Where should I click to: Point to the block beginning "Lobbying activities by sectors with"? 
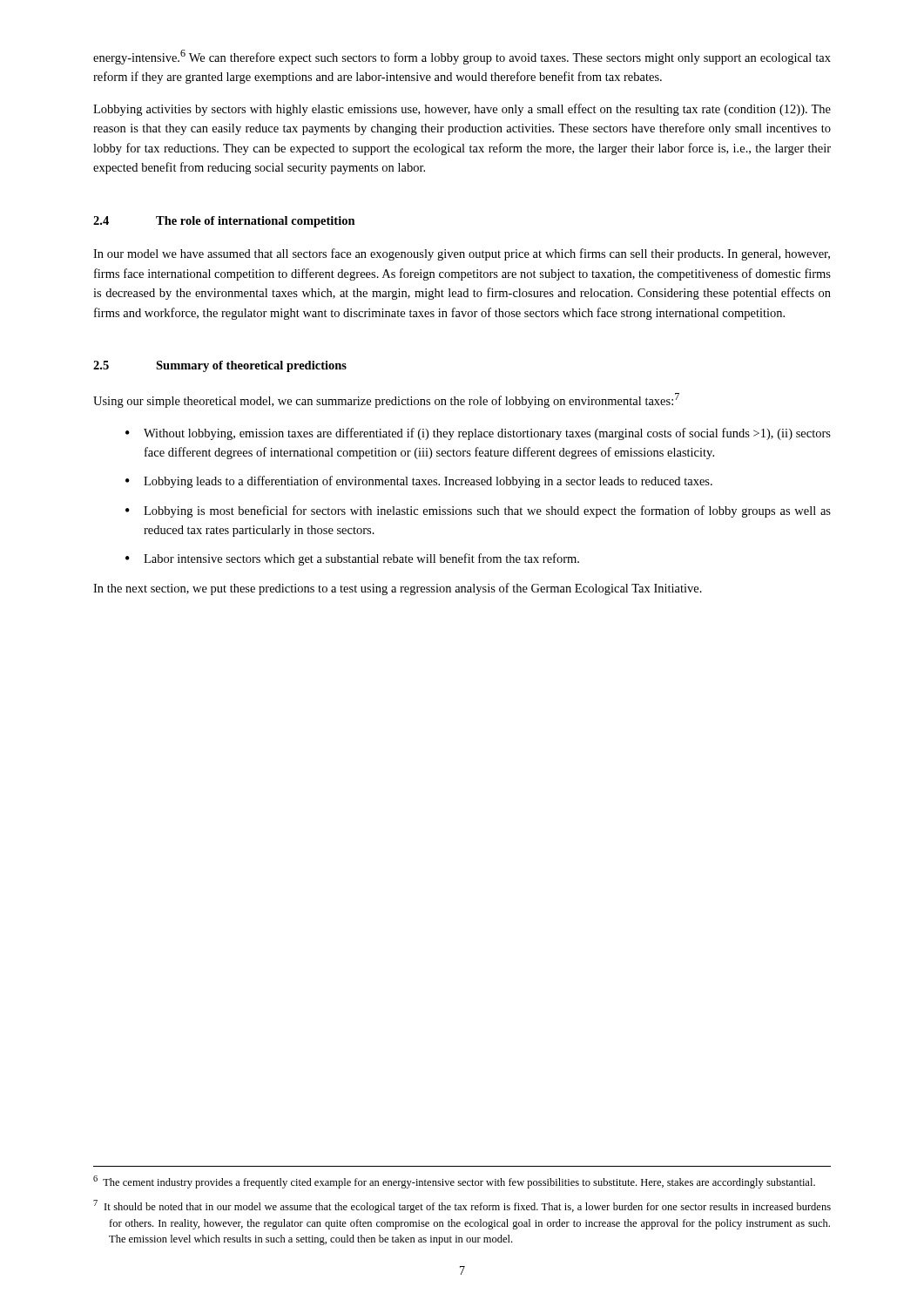pos(462,138)
